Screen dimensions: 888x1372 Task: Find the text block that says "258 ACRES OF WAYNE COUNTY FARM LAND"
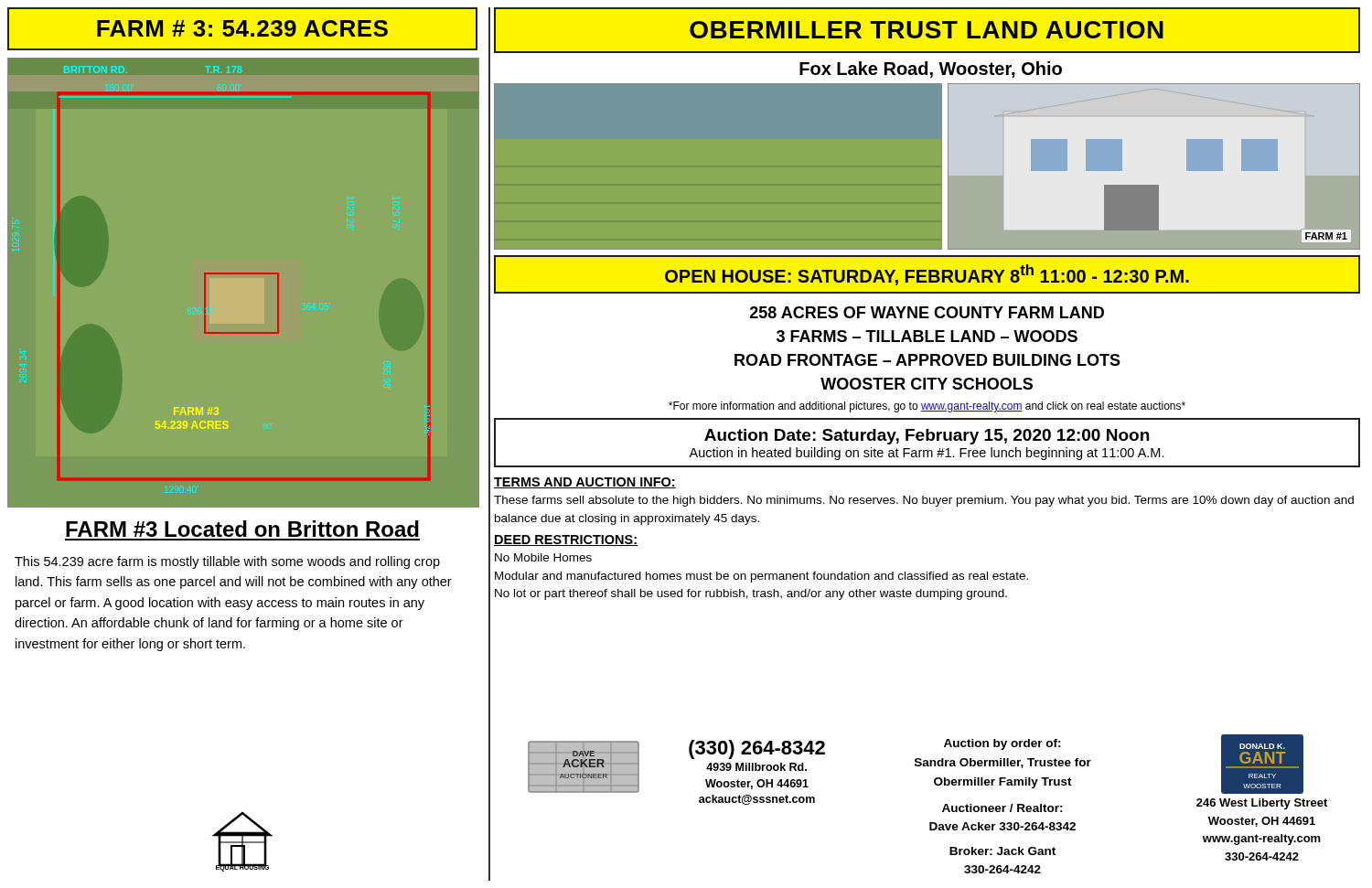927,348
